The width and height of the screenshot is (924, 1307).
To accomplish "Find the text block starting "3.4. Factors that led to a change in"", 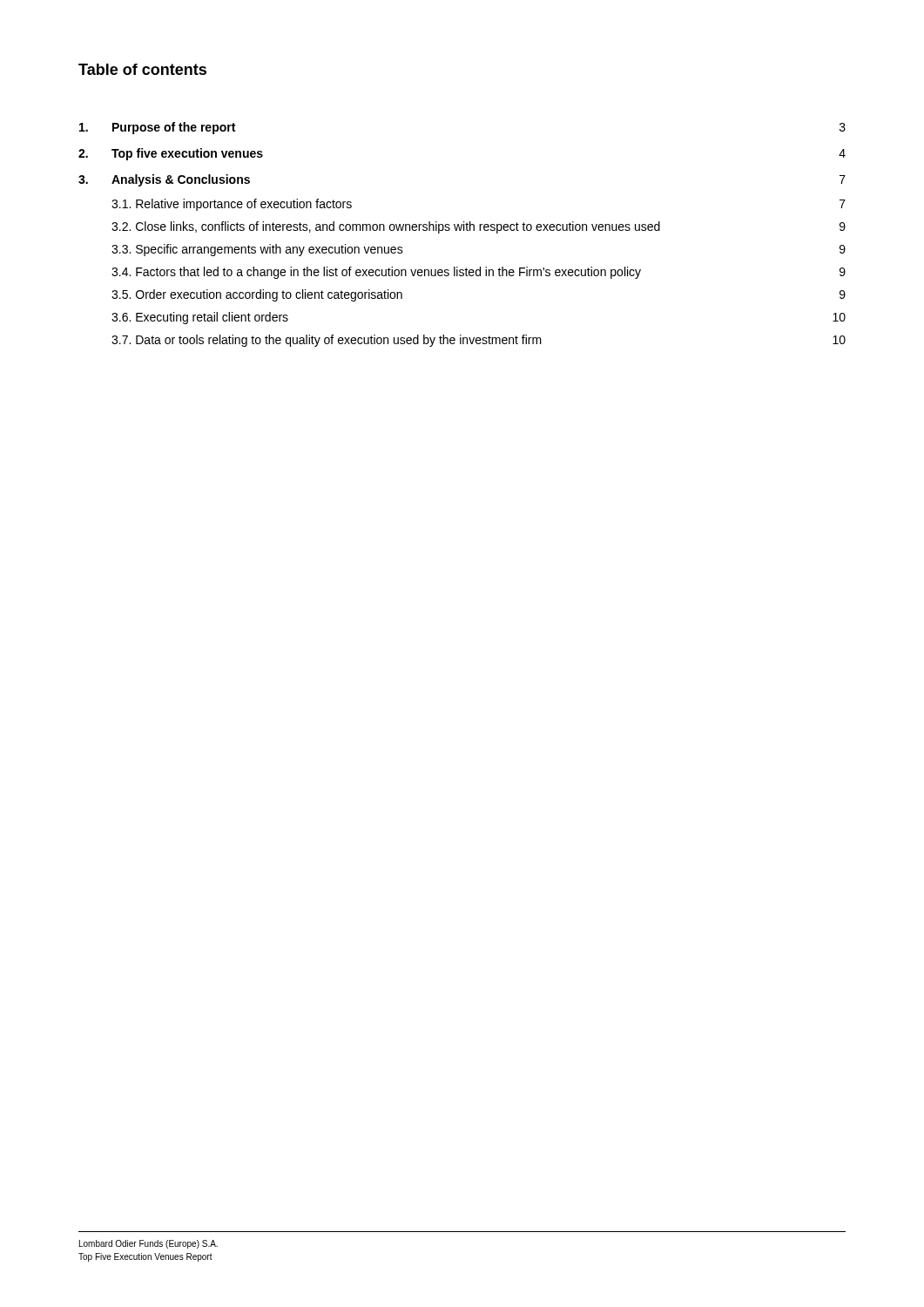I will 479,272.
